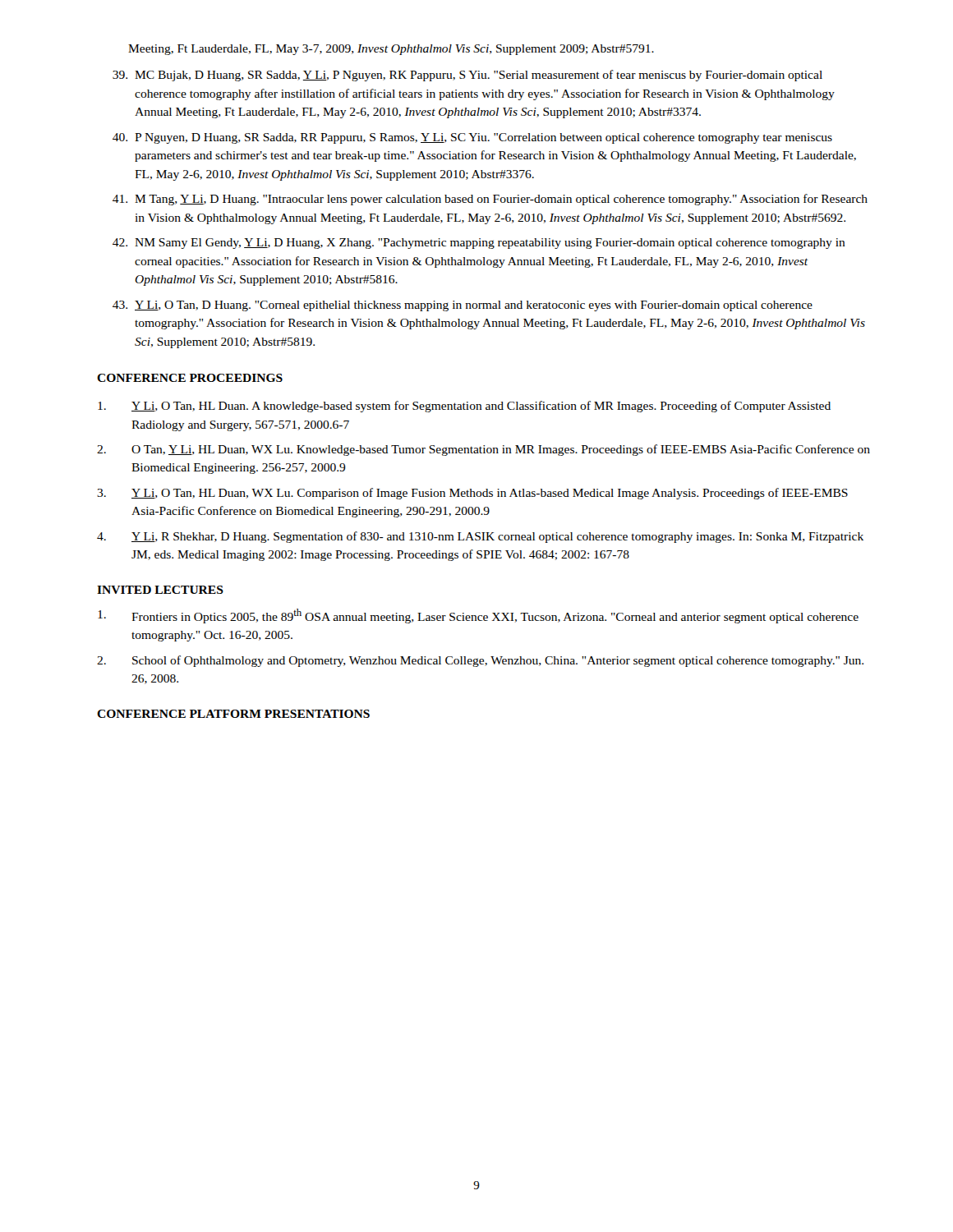Click on the list item that reads "Y Li, O"

coord(484,415)
